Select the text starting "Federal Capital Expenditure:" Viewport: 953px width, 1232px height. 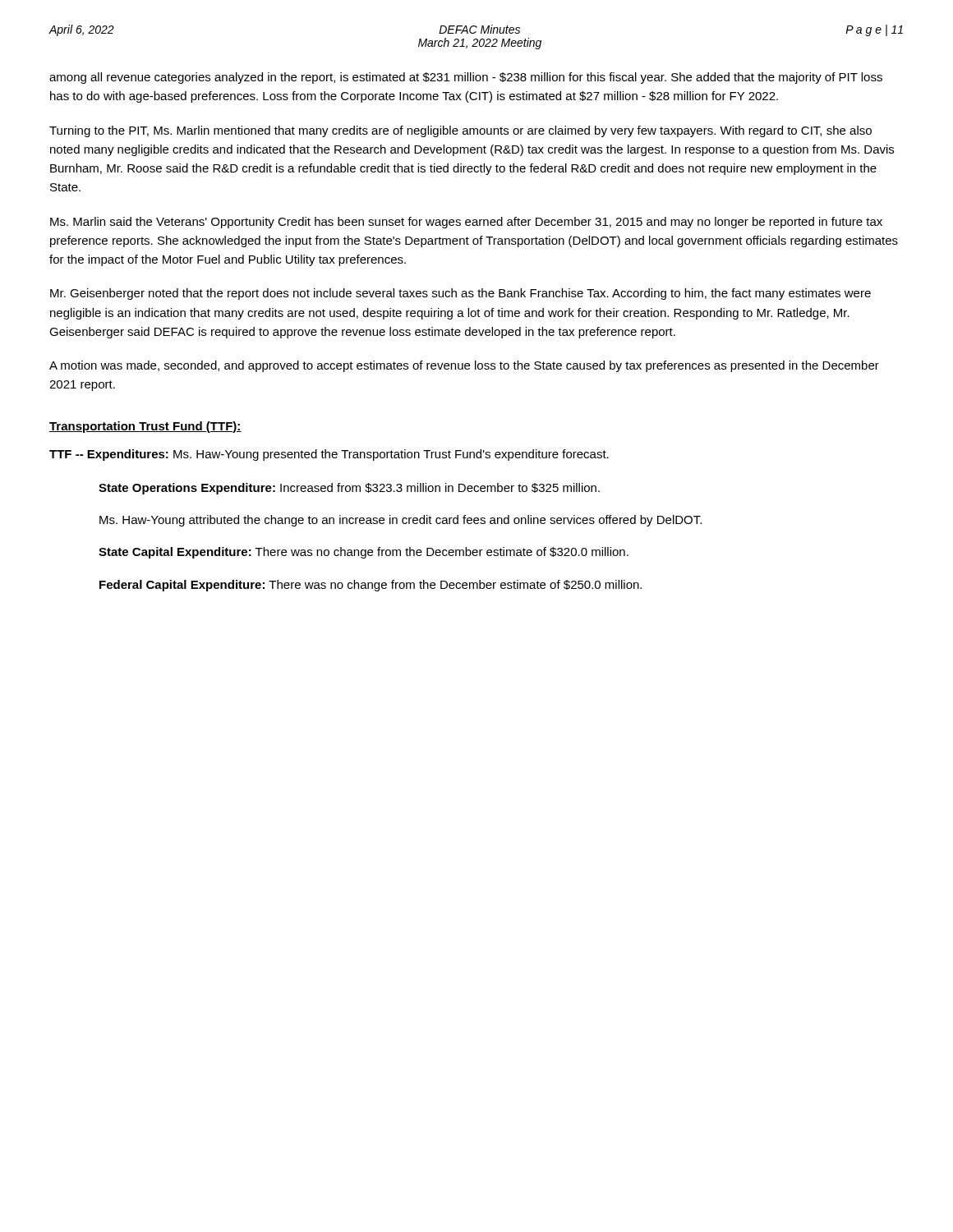click(371, 584)
